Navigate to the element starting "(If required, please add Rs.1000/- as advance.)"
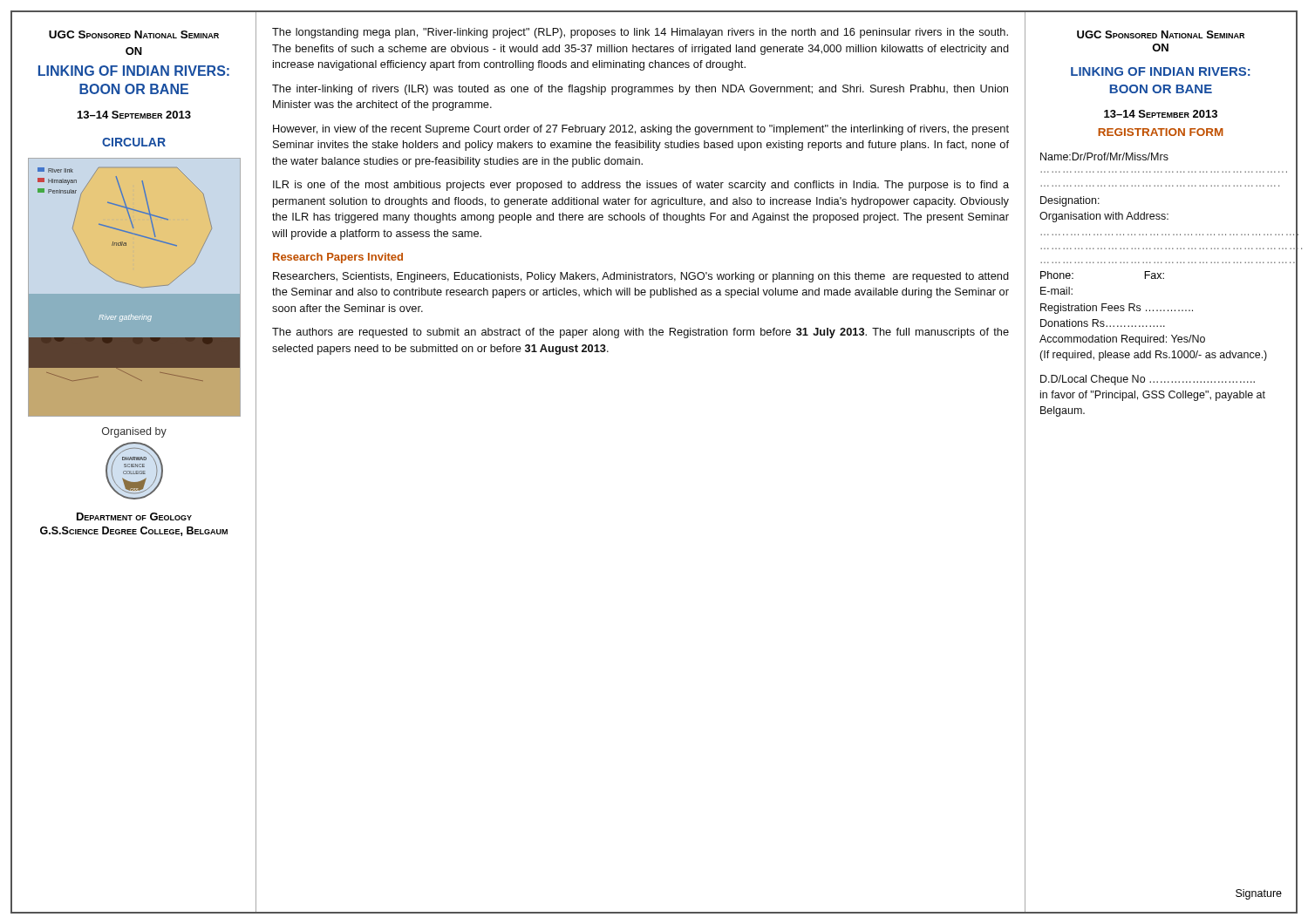The width and height of the screenshot is (1308, 924). tap(1153, 355)
